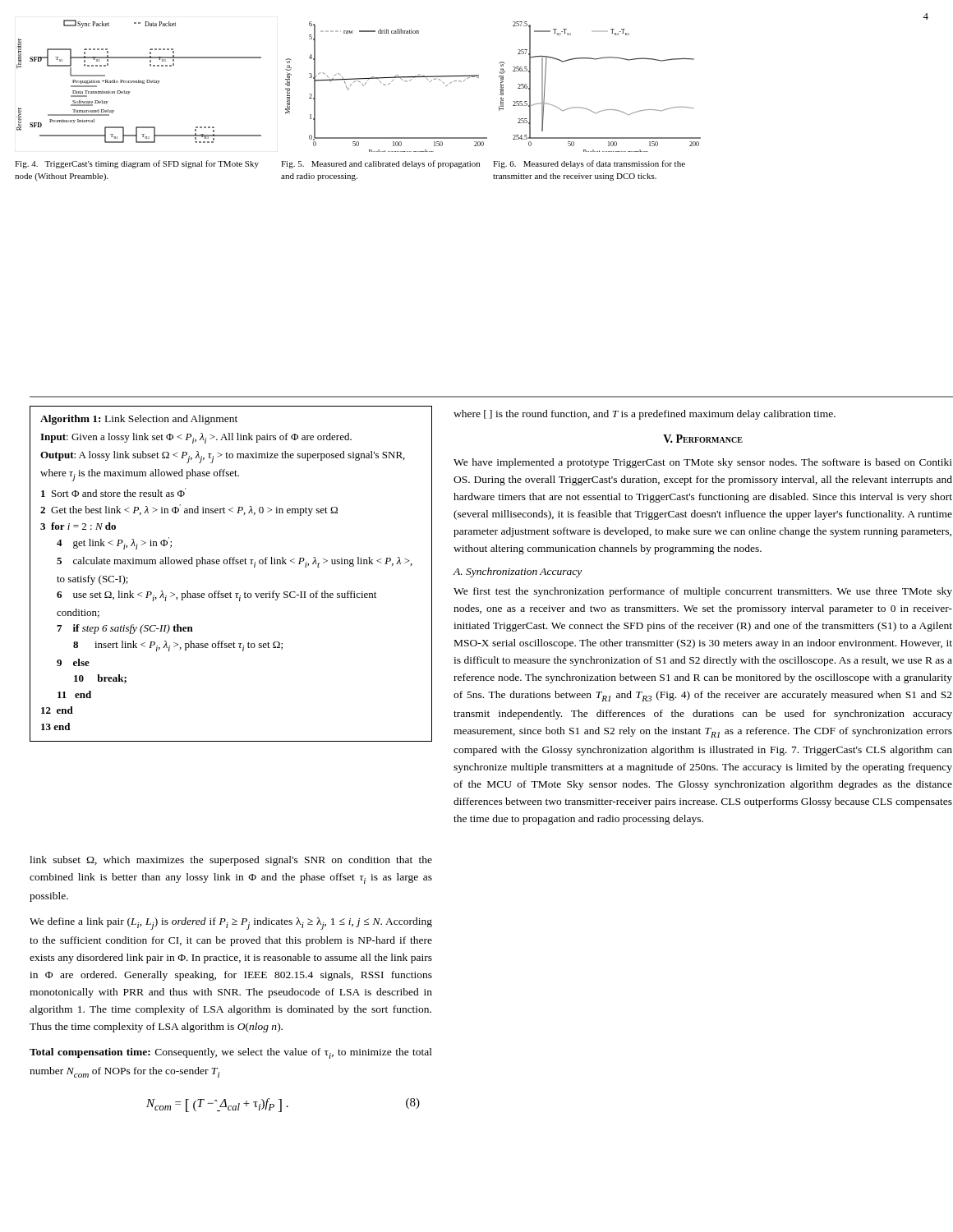Find the table that mentions "Algorithm 1: Link Selection"
Screen dimensions: 1232x953
(x=231, y=574)
